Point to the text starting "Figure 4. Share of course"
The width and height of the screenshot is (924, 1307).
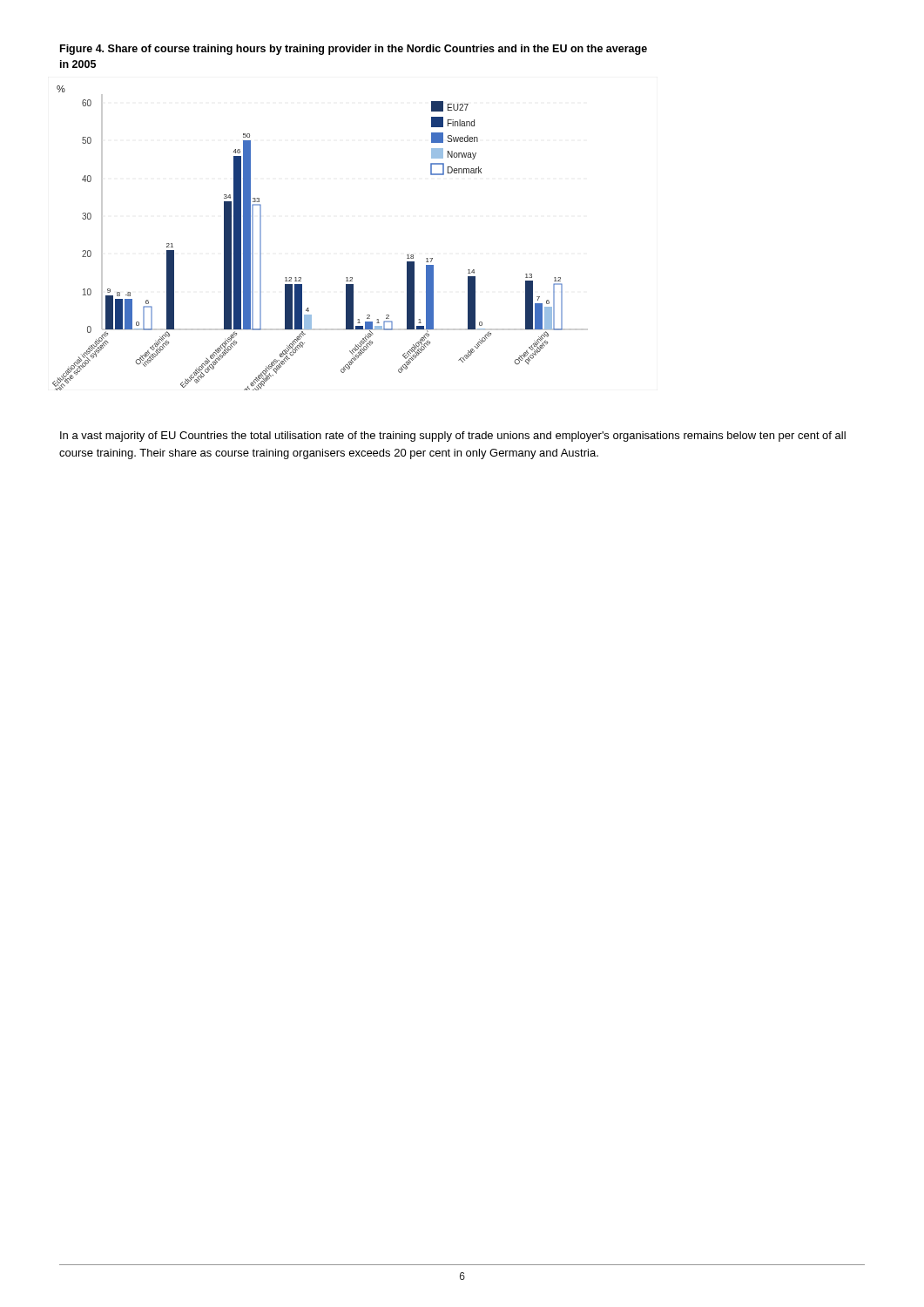pyautogui.click(x=353, y=56)
